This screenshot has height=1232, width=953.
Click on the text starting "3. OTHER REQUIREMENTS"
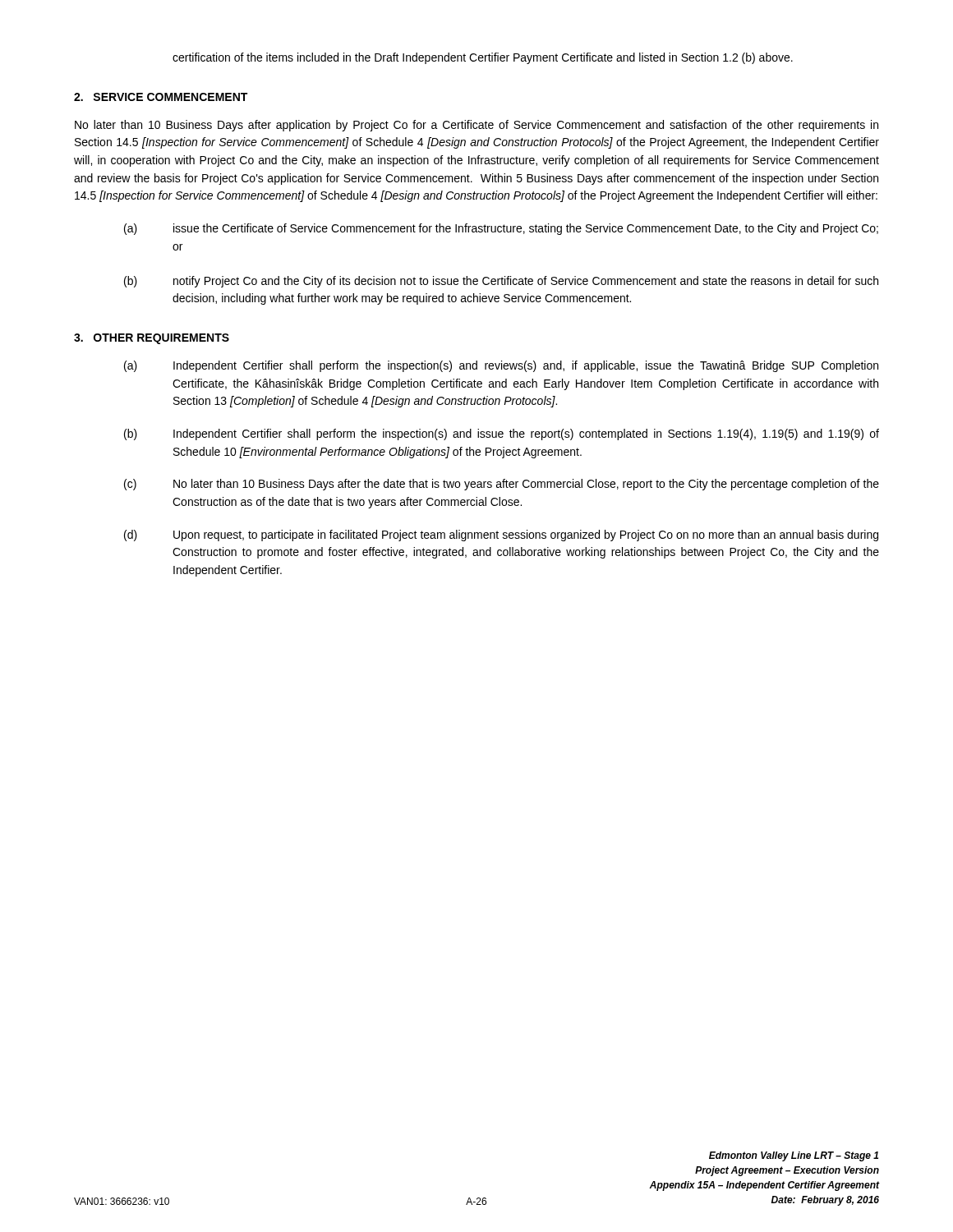(152, 337)
